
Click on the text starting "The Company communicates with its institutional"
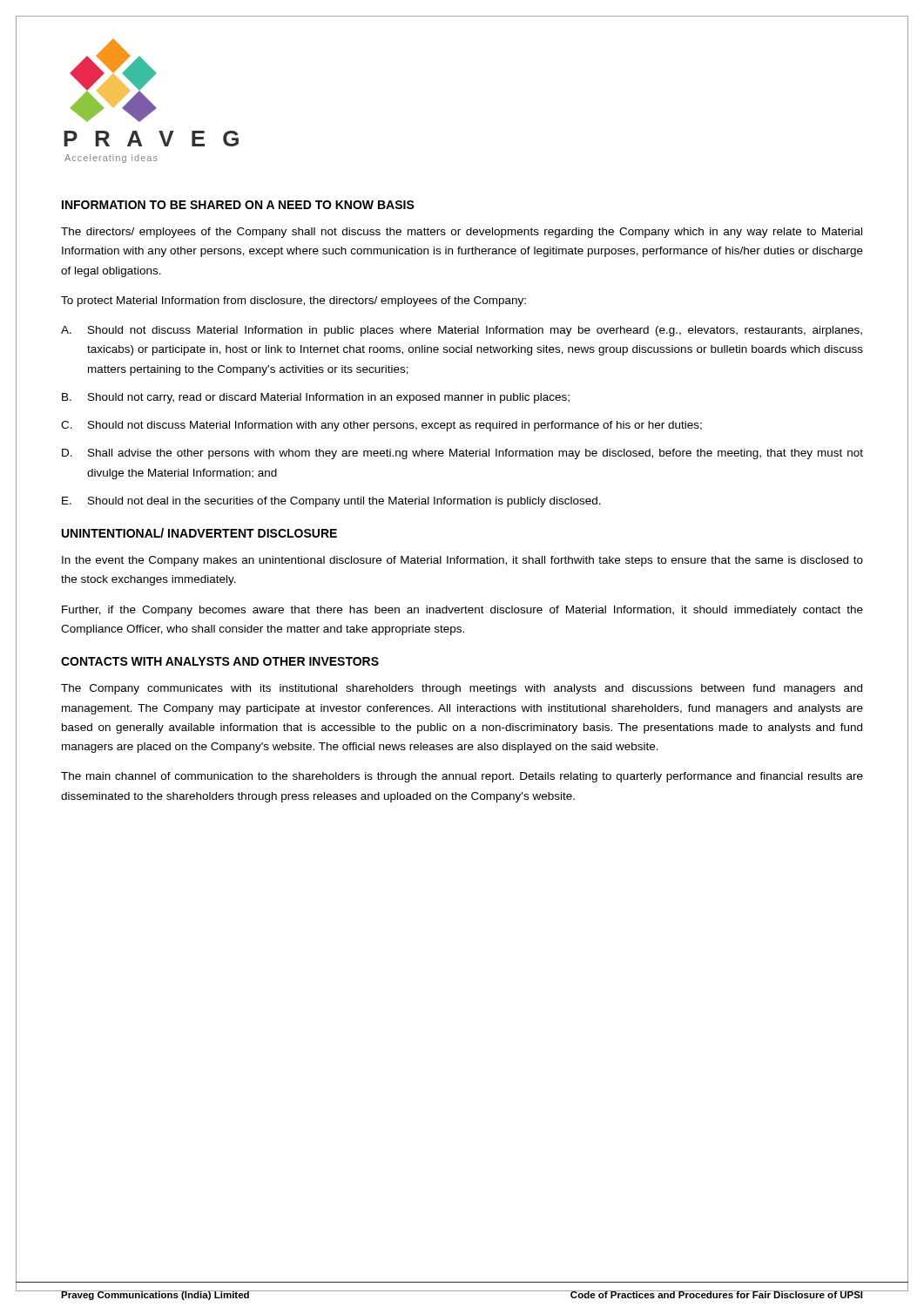[x=462, y=717]
